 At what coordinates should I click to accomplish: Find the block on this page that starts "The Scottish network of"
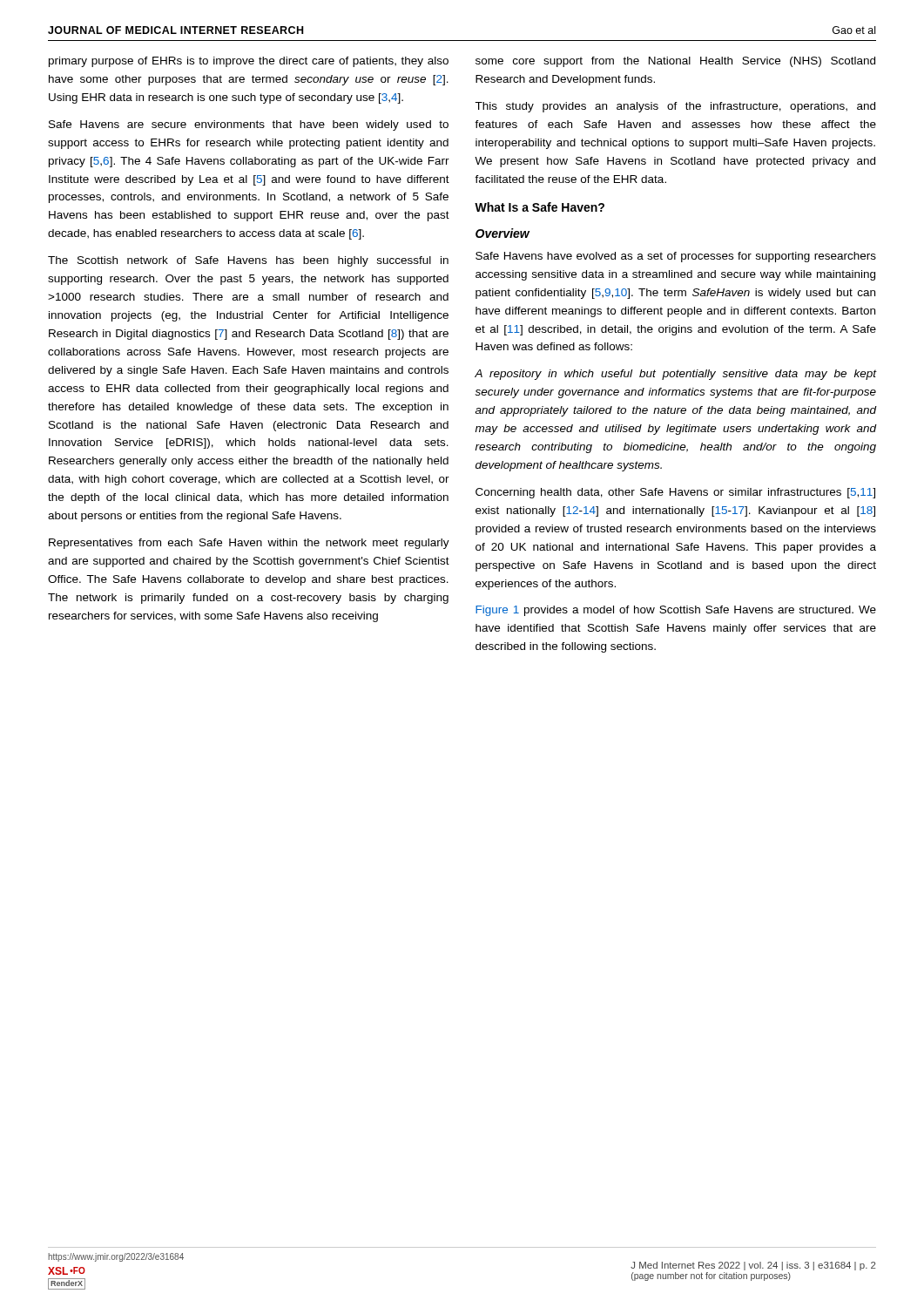click(248, 389)
